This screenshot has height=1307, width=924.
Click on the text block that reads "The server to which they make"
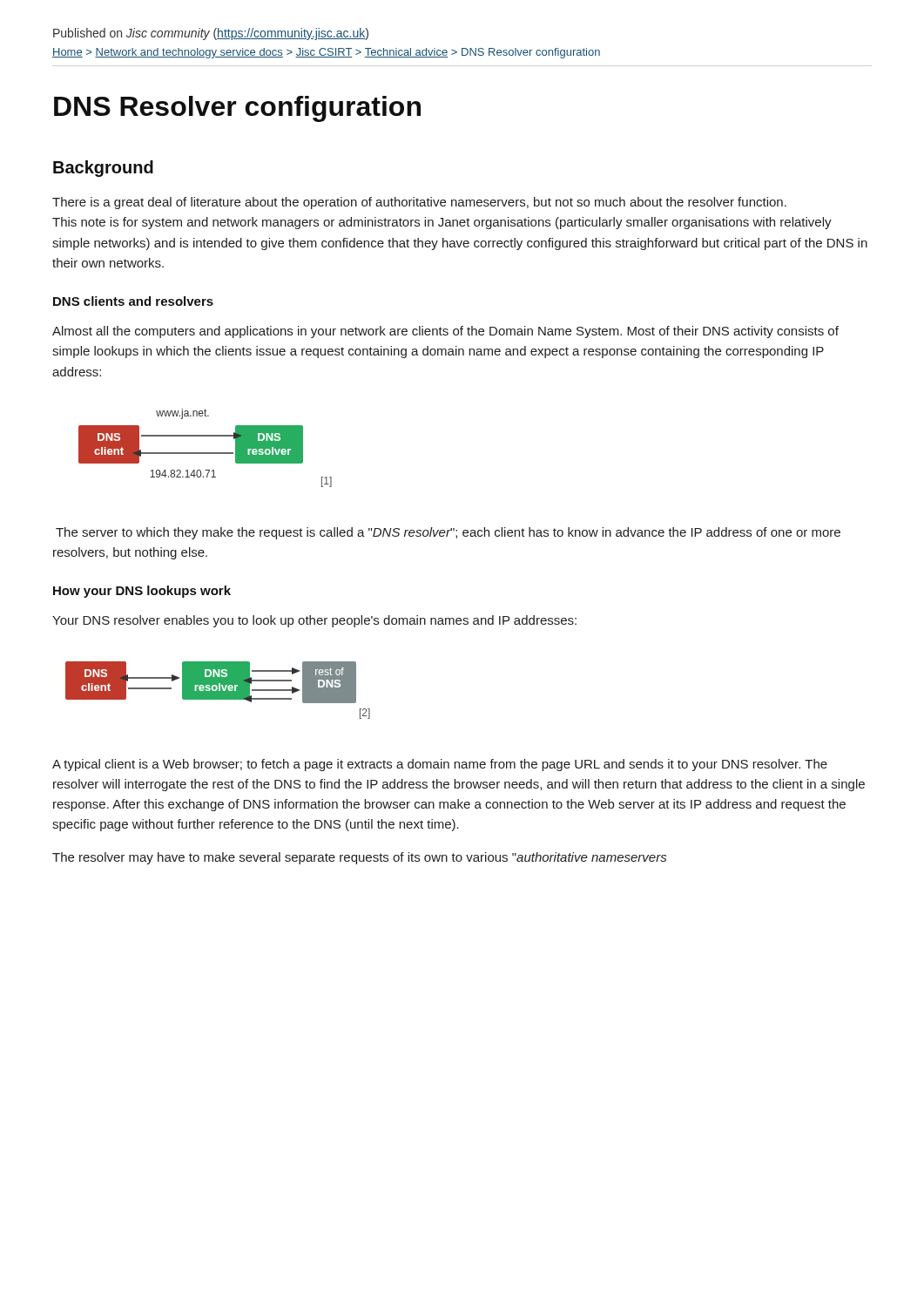click(x=447, y=542)
